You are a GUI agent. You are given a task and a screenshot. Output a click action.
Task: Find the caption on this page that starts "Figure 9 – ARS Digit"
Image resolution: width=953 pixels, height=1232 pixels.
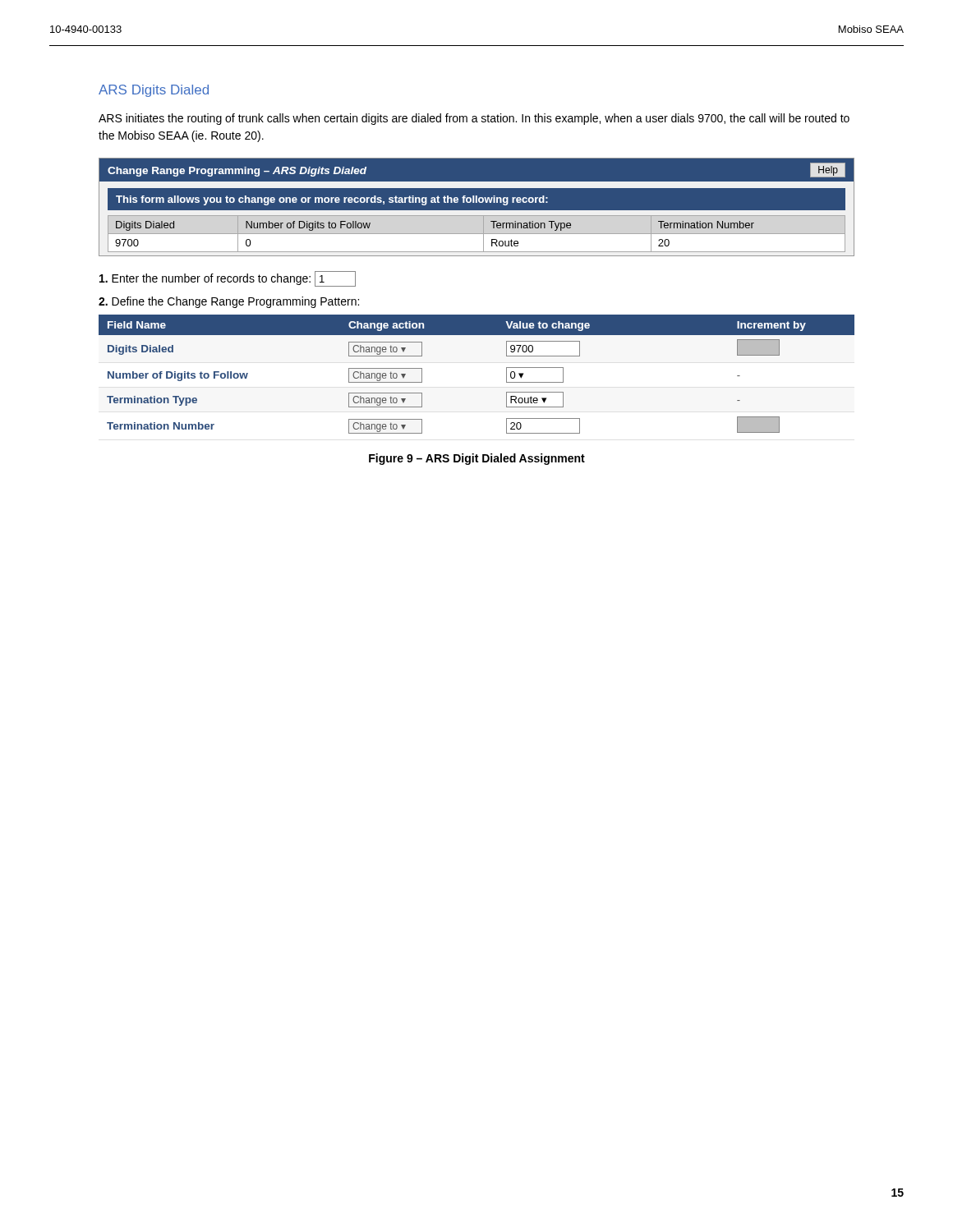(x=476, y=458)
